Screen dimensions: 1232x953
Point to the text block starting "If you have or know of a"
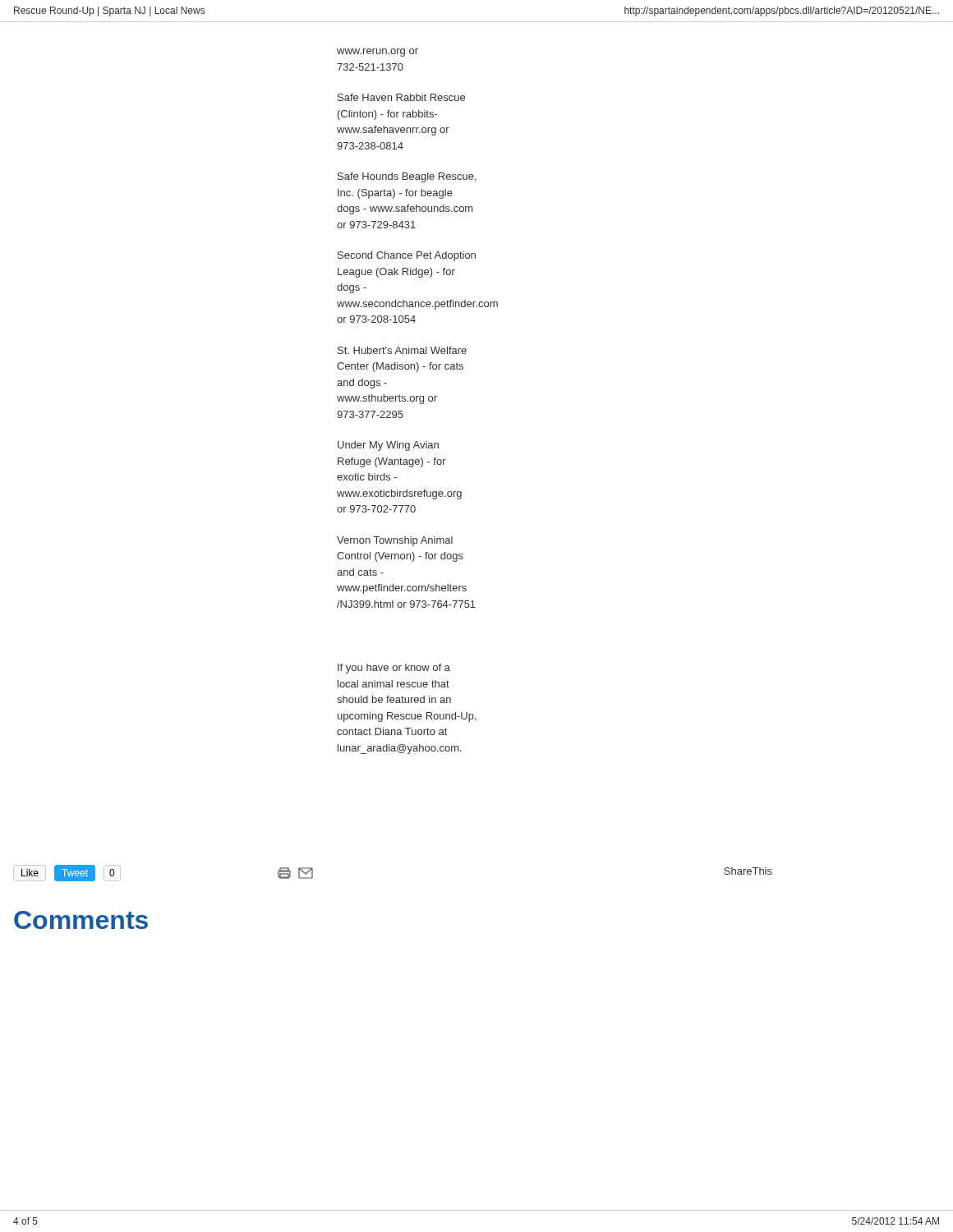407,707
